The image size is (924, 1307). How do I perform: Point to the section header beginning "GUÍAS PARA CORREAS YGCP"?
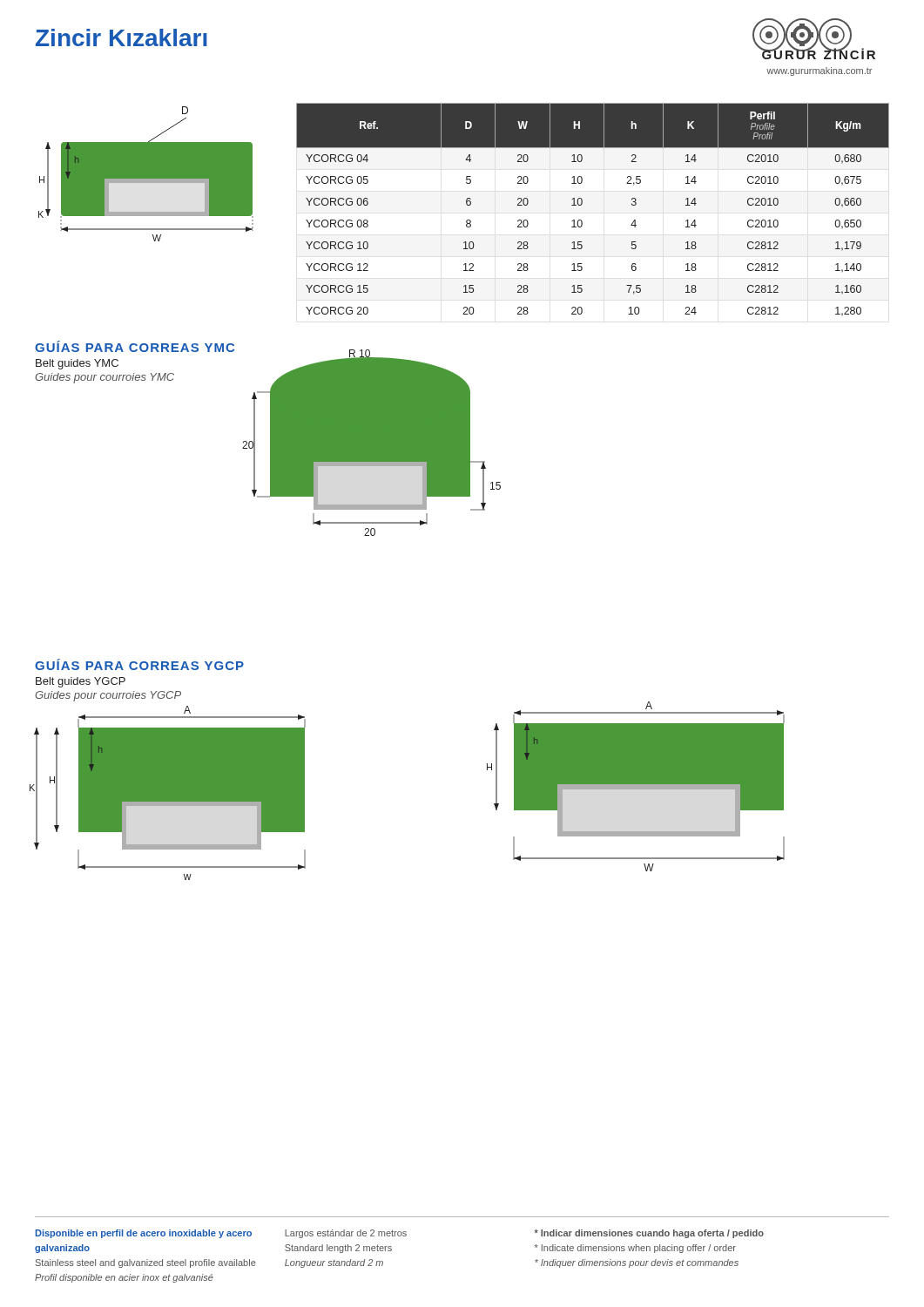pyautogui.click(x=140, y=680)
